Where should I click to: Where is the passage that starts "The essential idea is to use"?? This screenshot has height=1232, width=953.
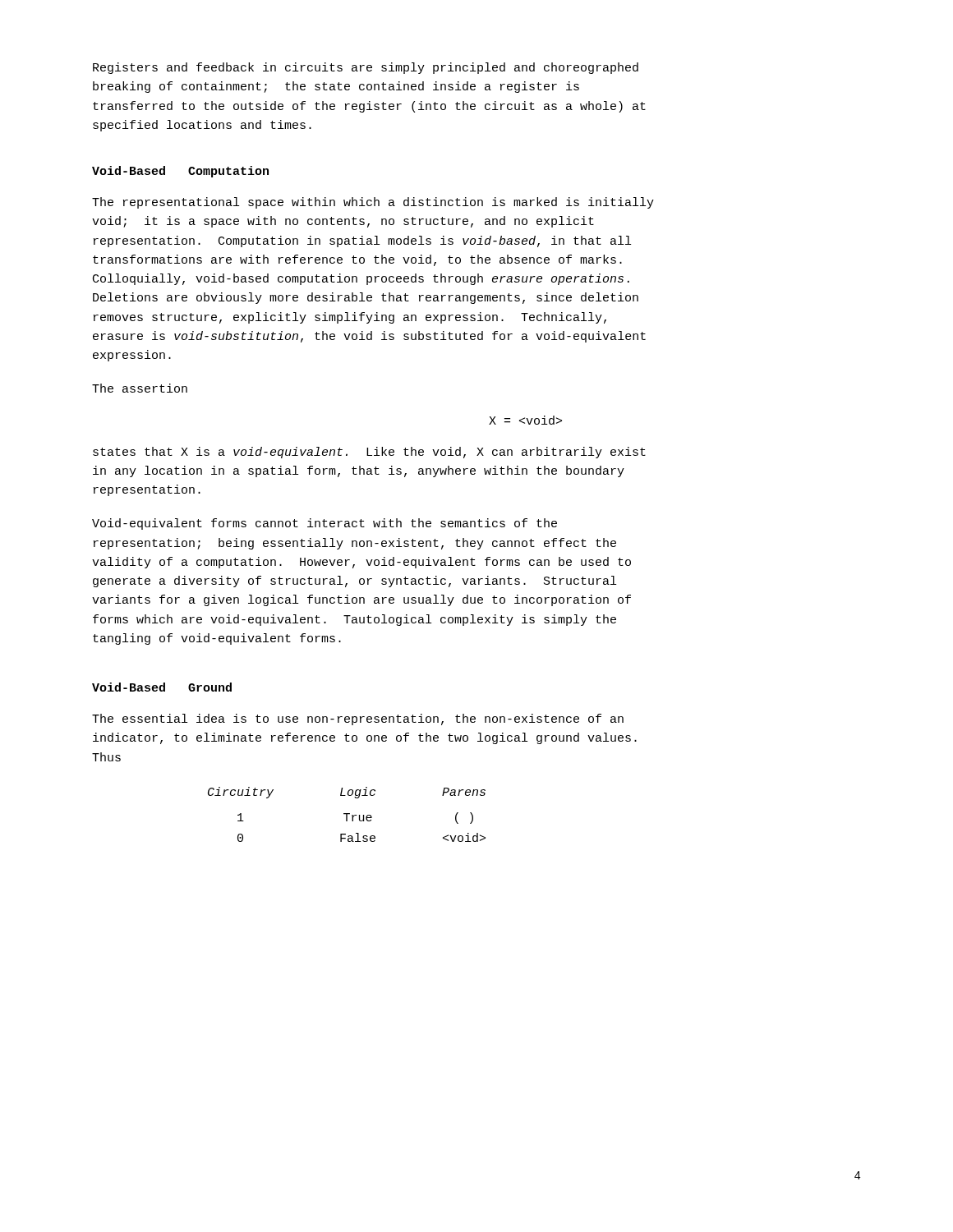point(366,739)
